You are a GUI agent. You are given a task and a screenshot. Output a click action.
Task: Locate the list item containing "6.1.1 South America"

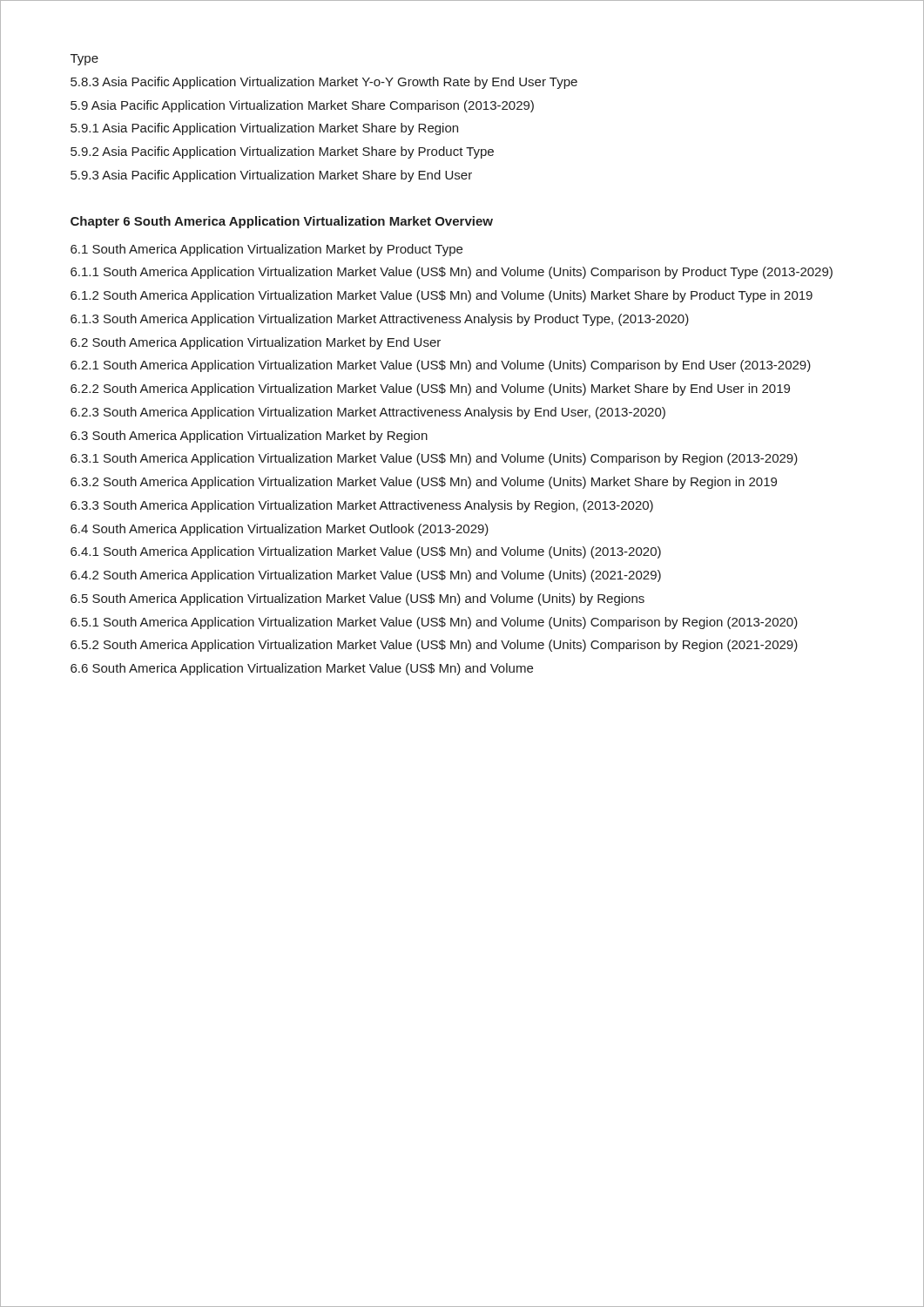point(452,272)
